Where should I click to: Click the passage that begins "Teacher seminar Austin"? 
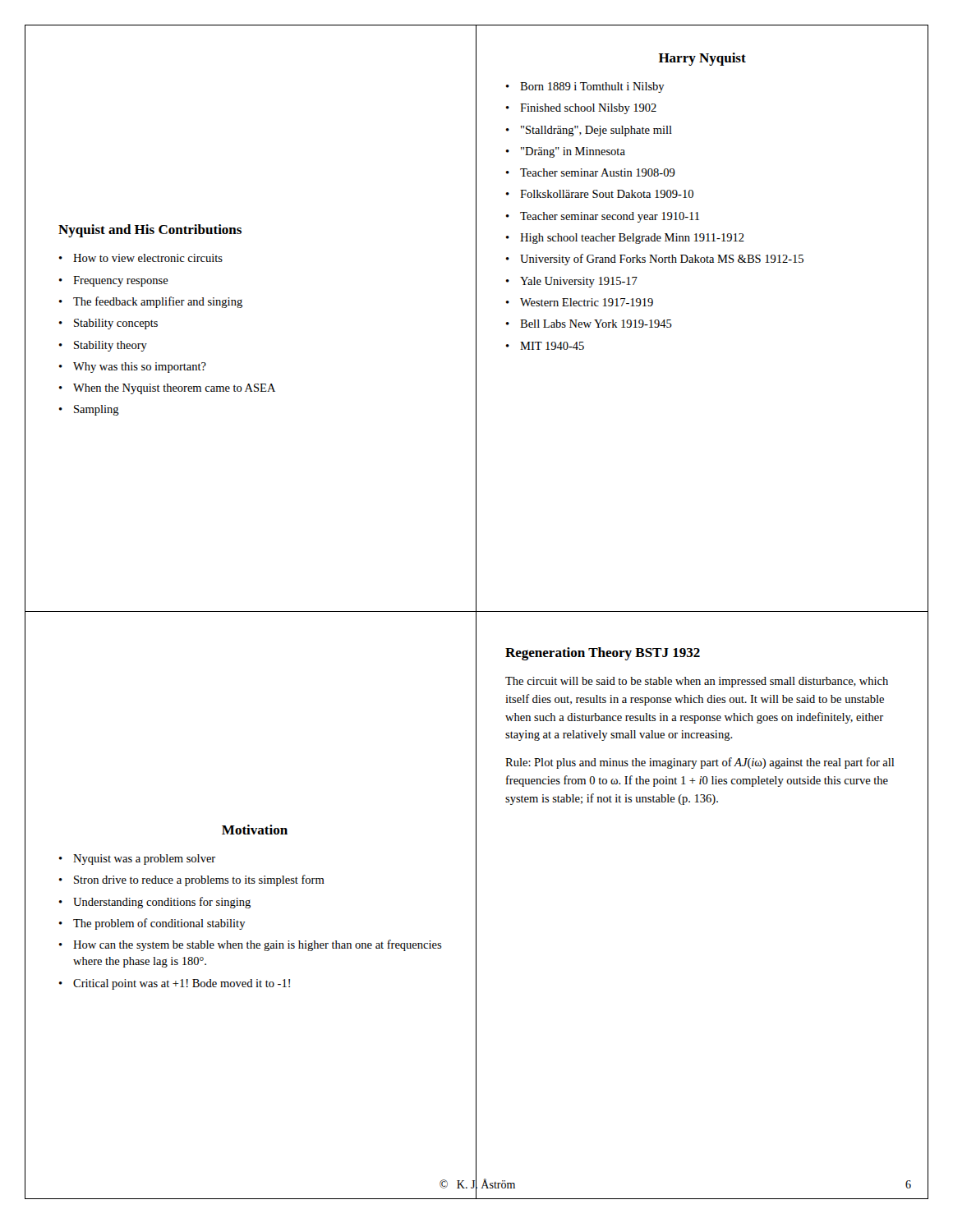pos(598,173)
